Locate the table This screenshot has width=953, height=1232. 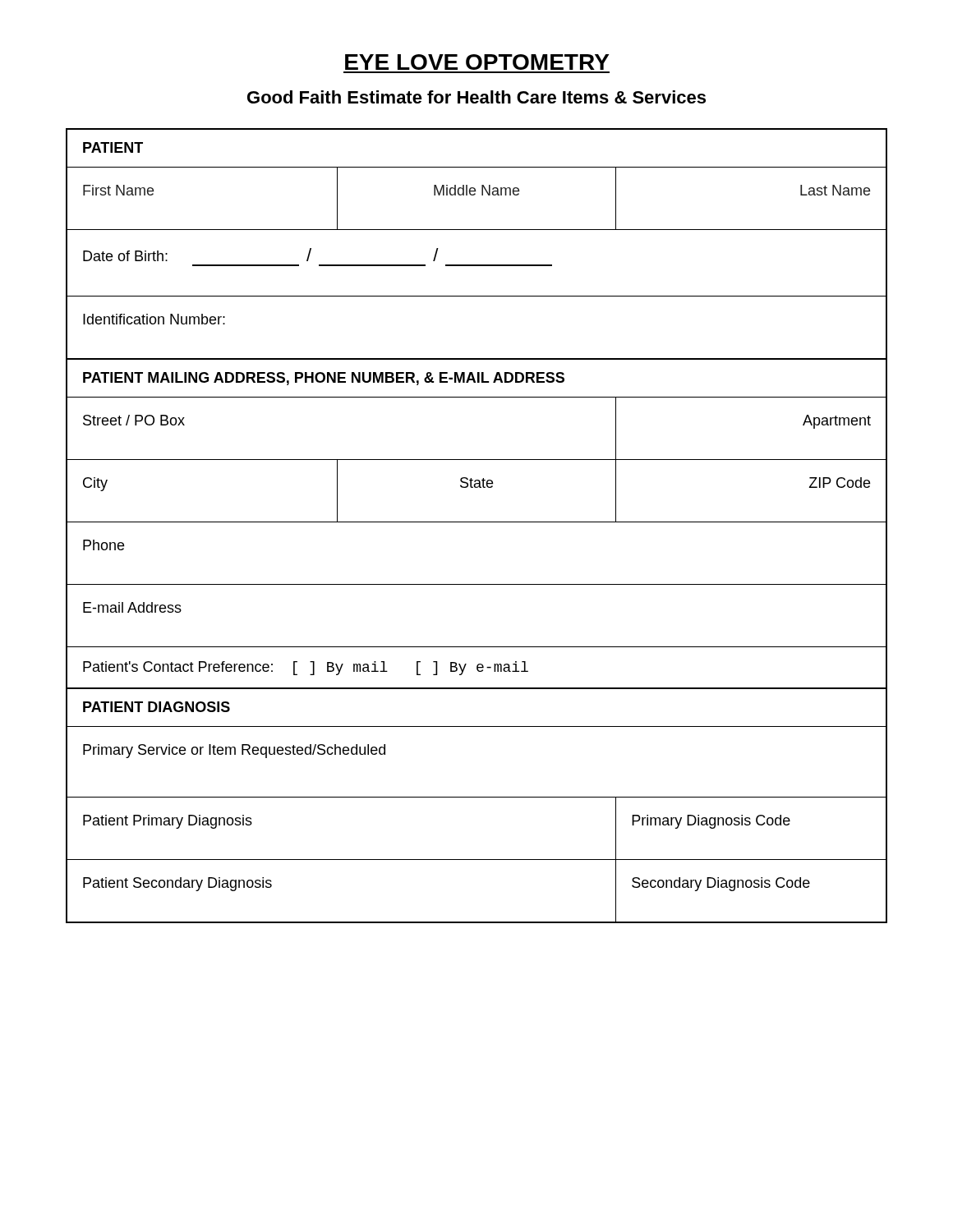pyautogui.click(x=476, y=526)
